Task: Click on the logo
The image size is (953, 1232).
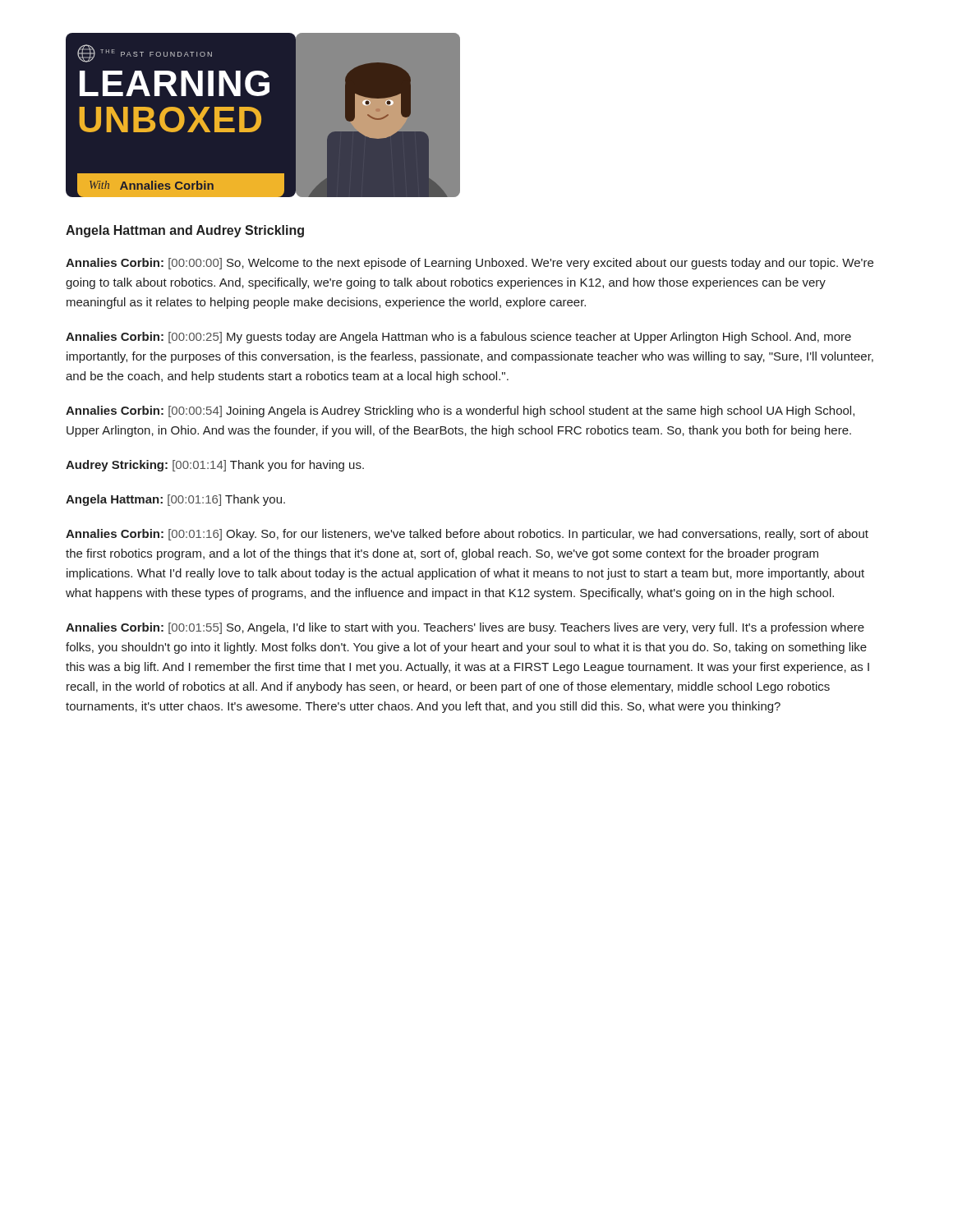Action: click(181, 115)
